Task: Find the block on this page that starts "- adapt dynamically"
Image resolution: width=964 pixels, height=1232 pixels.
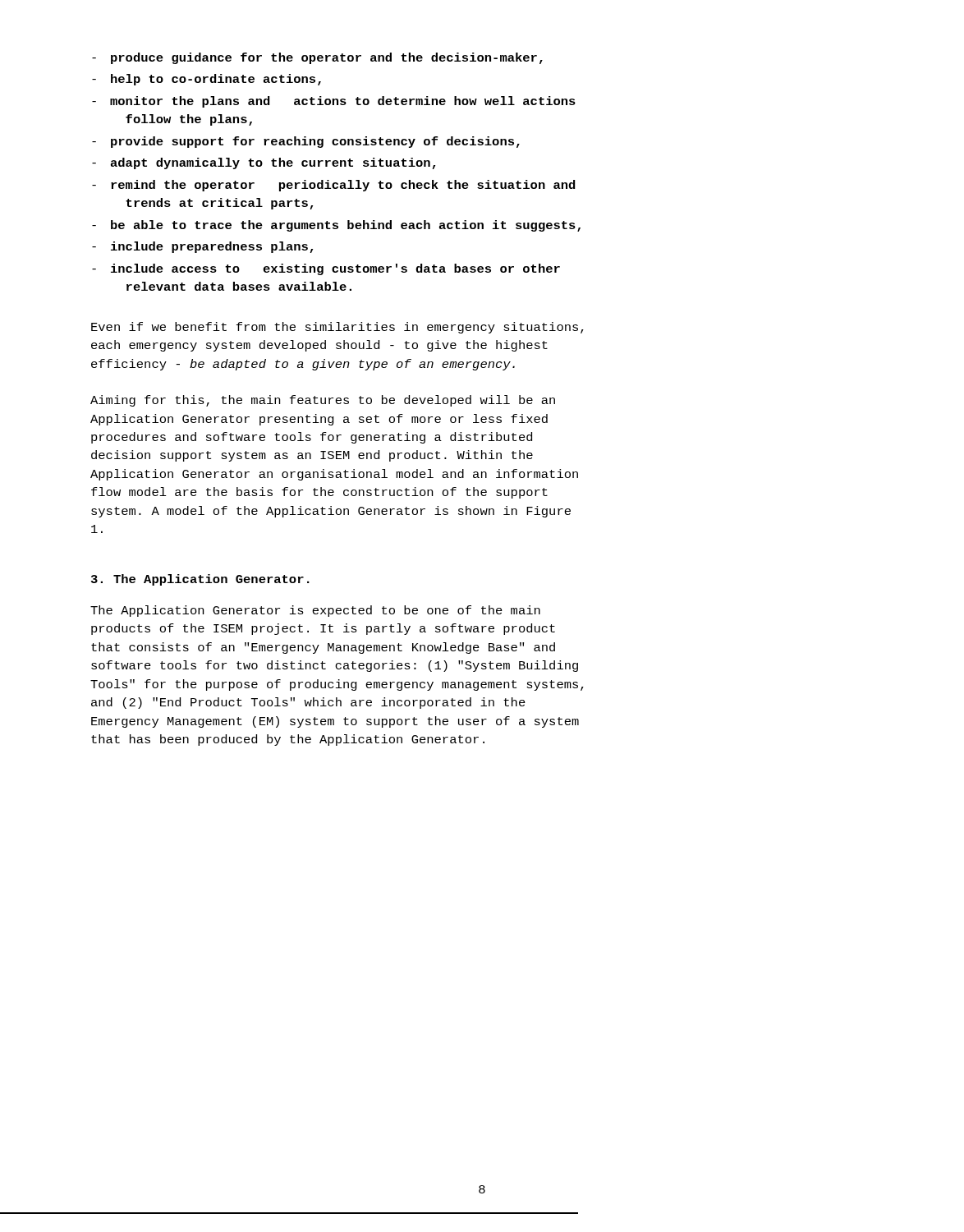Action: [x=264, y=163]
